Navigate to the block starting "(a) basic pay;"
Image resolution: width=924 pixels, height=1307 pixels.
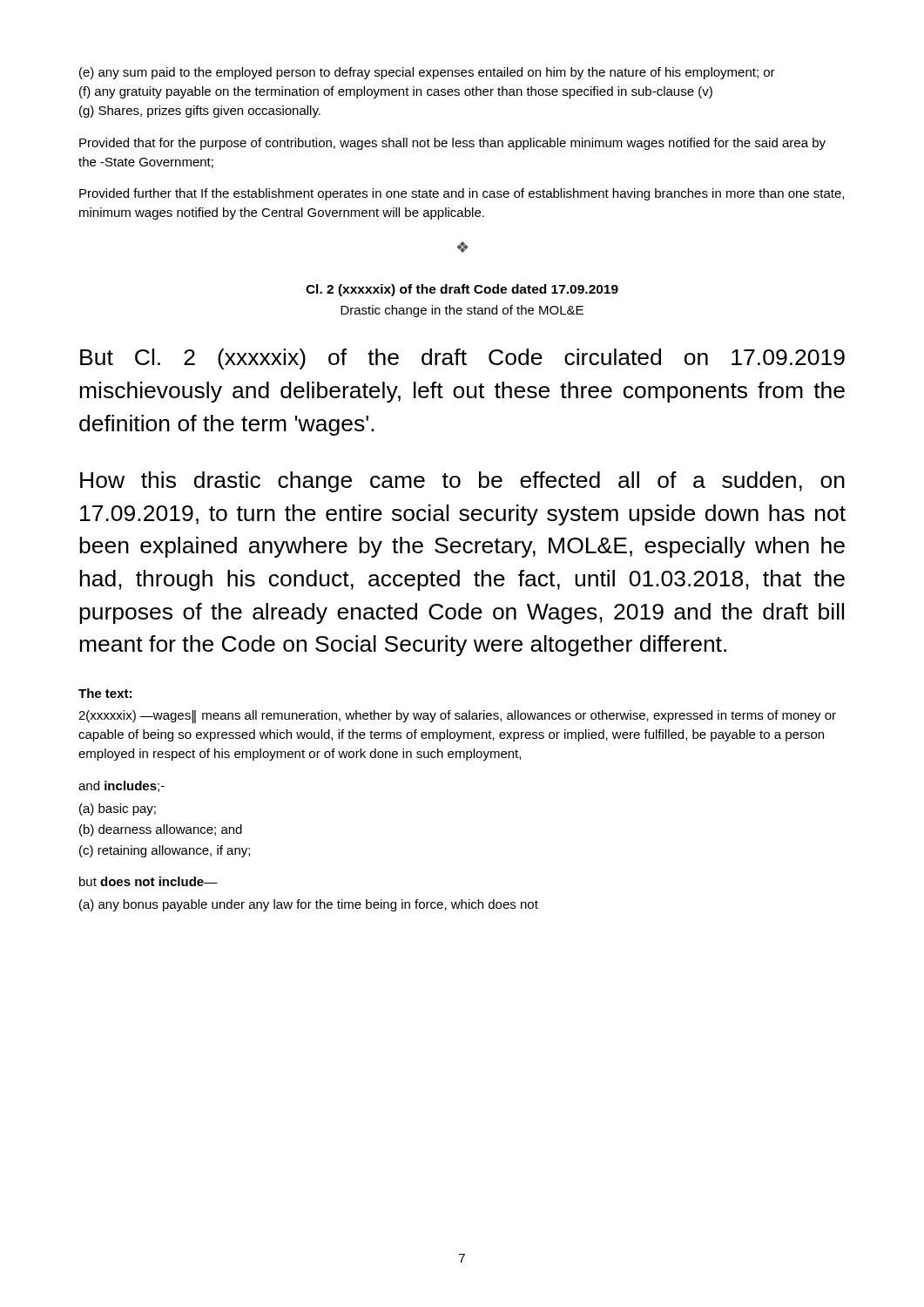pos(118,808)
